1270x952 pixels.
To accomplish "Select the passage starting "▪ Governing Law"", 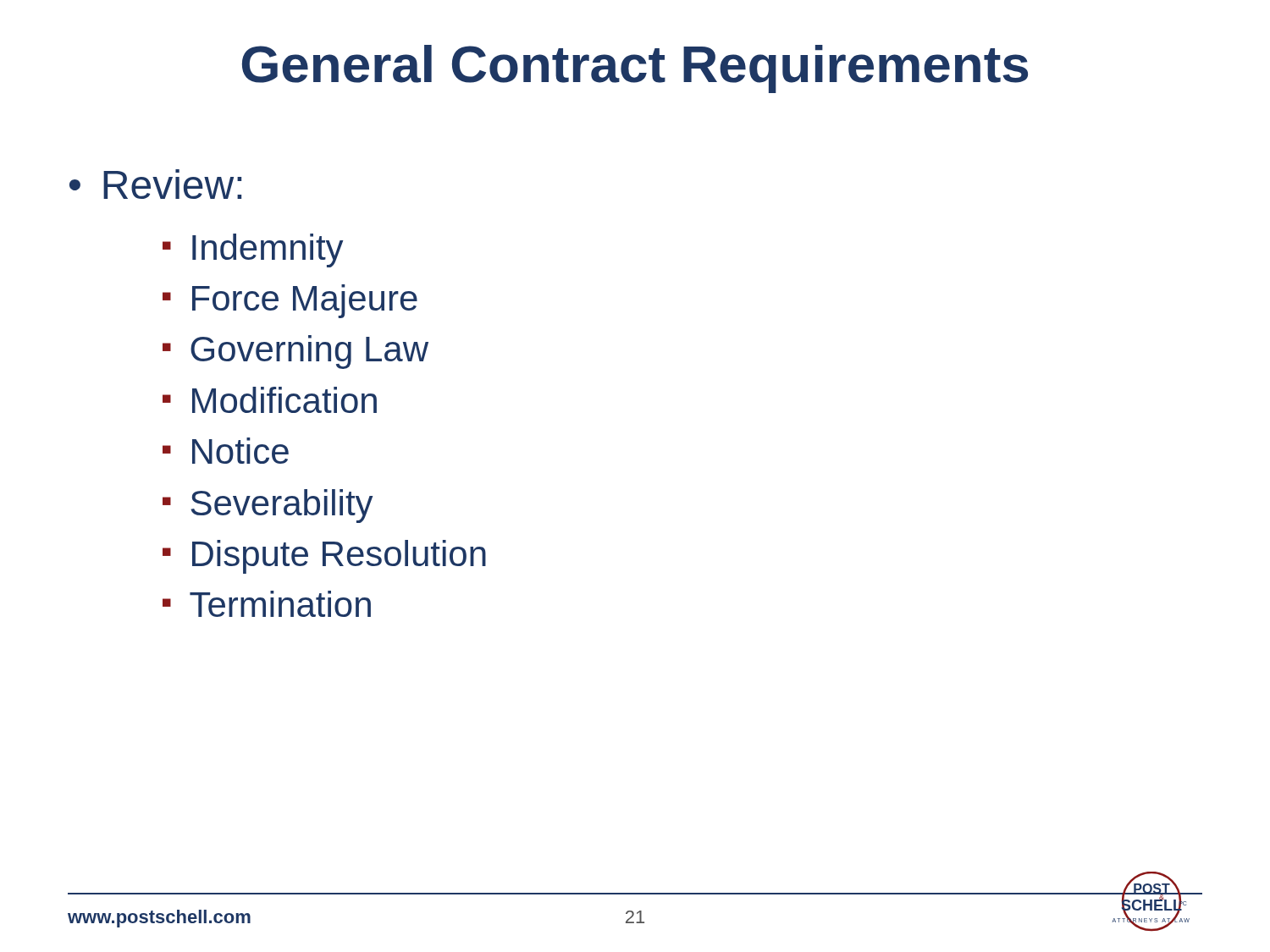I will point(295,350).
